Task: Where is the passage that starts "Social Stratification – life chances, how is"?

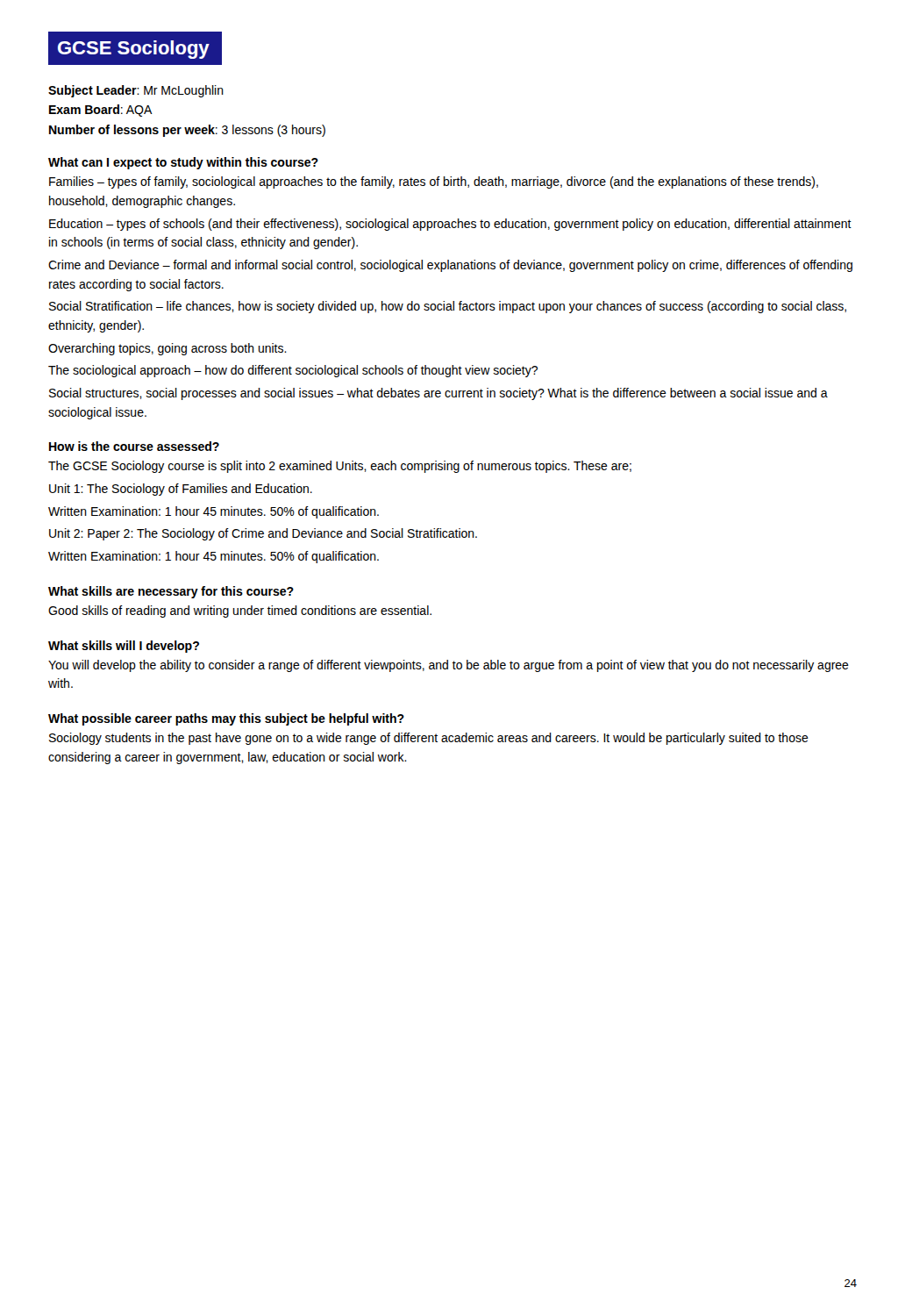Action: 448,316
